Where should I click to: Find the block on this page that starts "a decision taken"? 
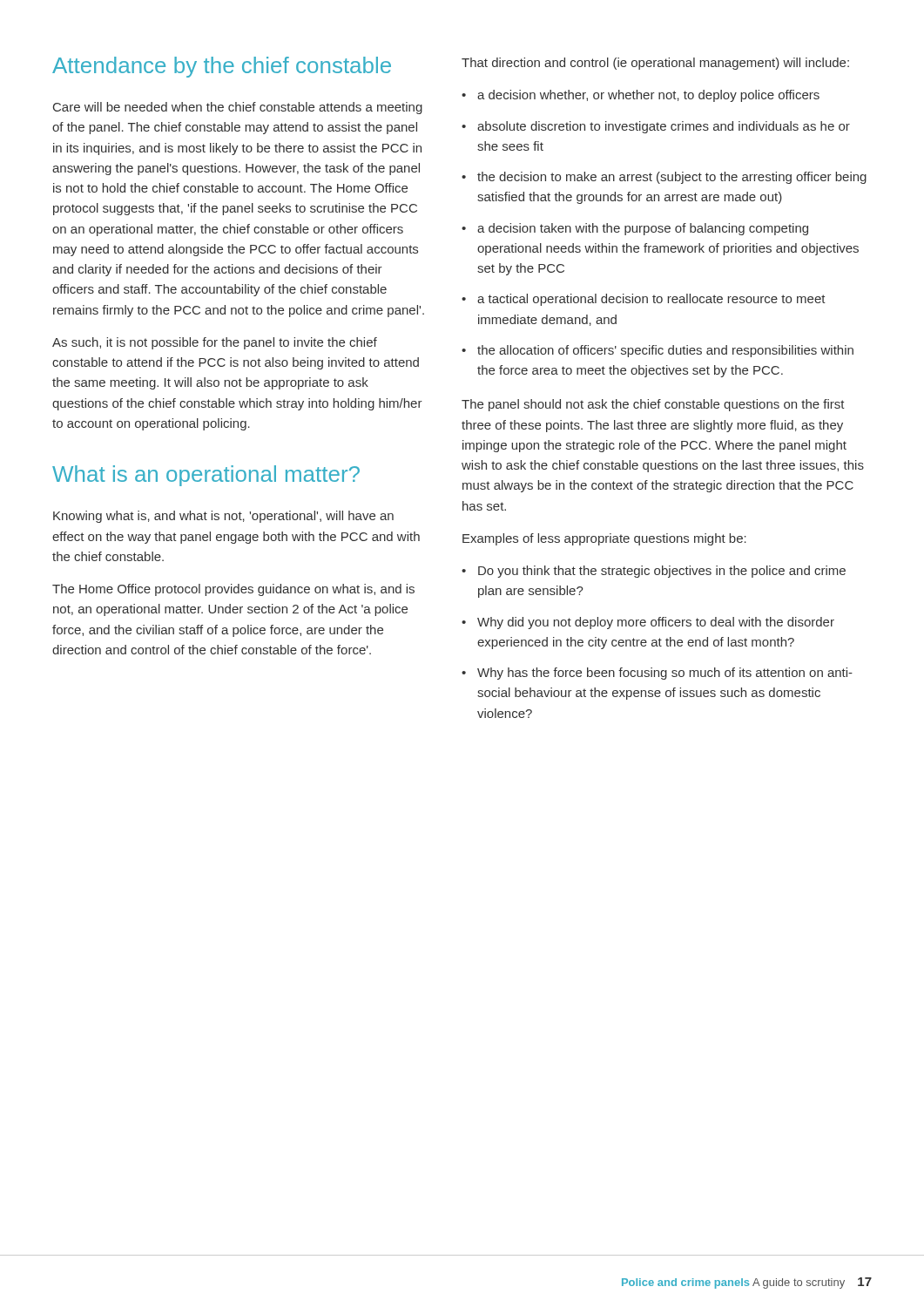[x=667, y=248]
